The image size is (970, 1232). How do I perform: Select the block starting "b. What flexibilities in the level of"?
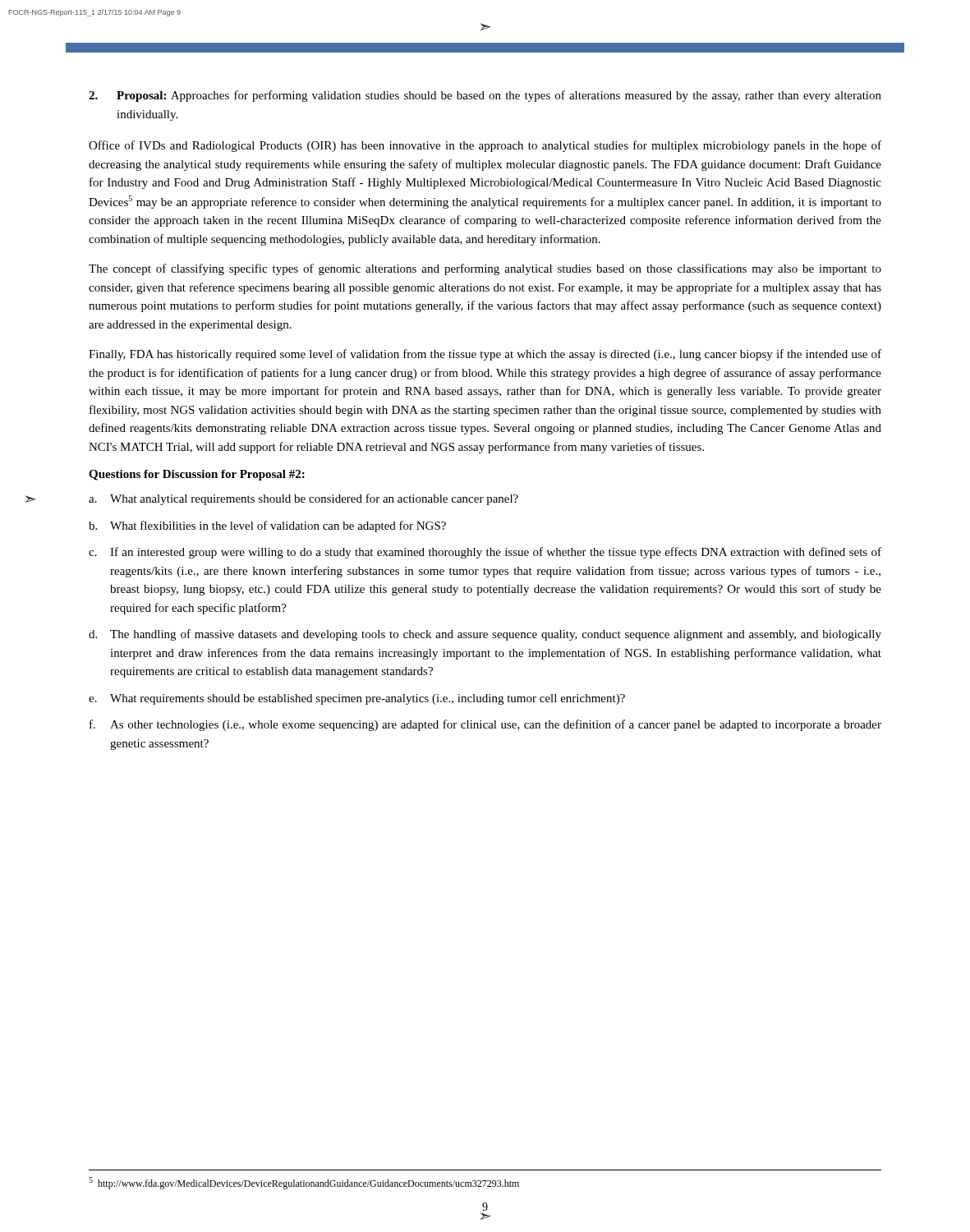pos(268,525)
